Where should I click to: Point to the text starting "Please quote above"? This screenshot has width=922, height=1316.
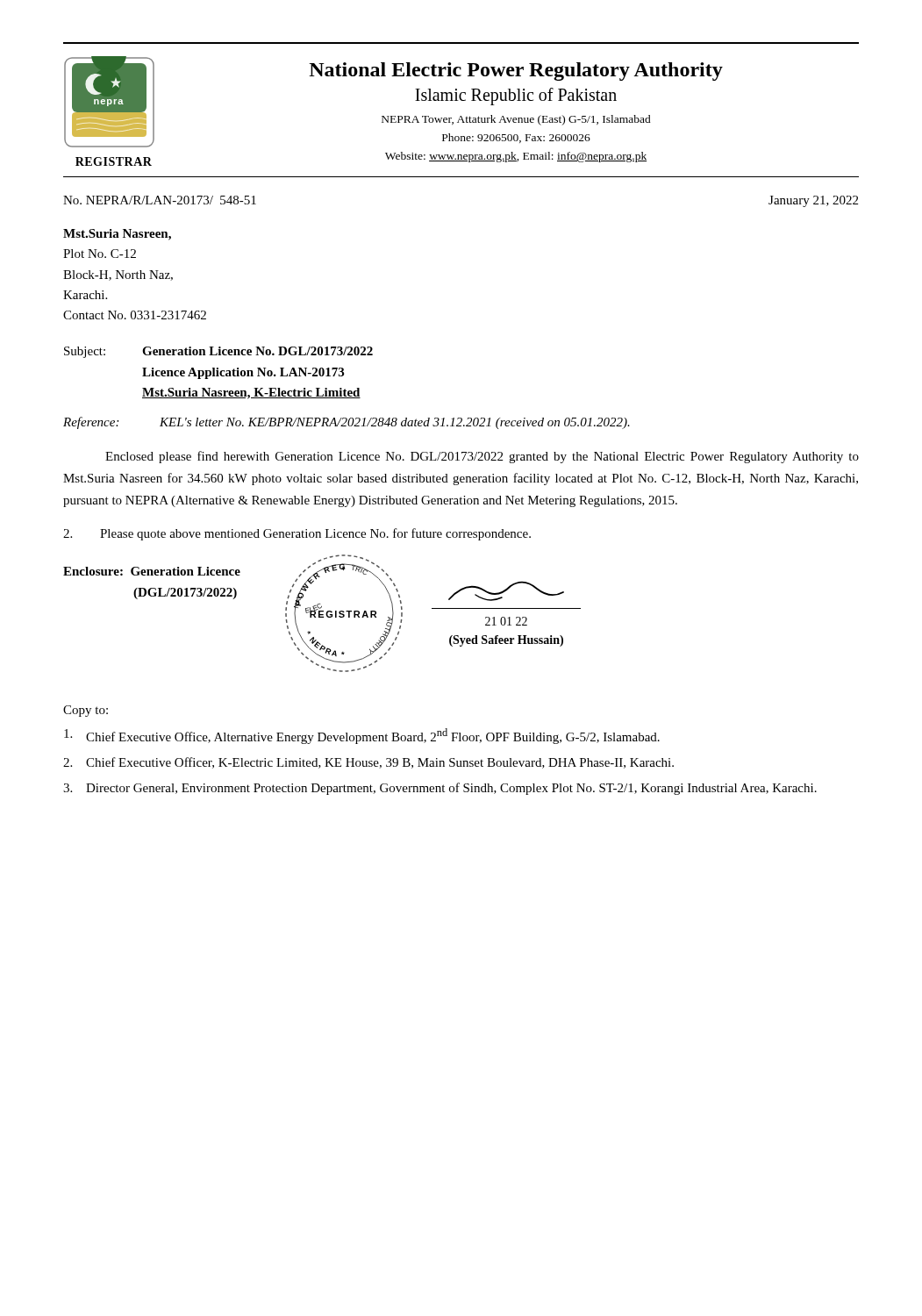(297, 534)
